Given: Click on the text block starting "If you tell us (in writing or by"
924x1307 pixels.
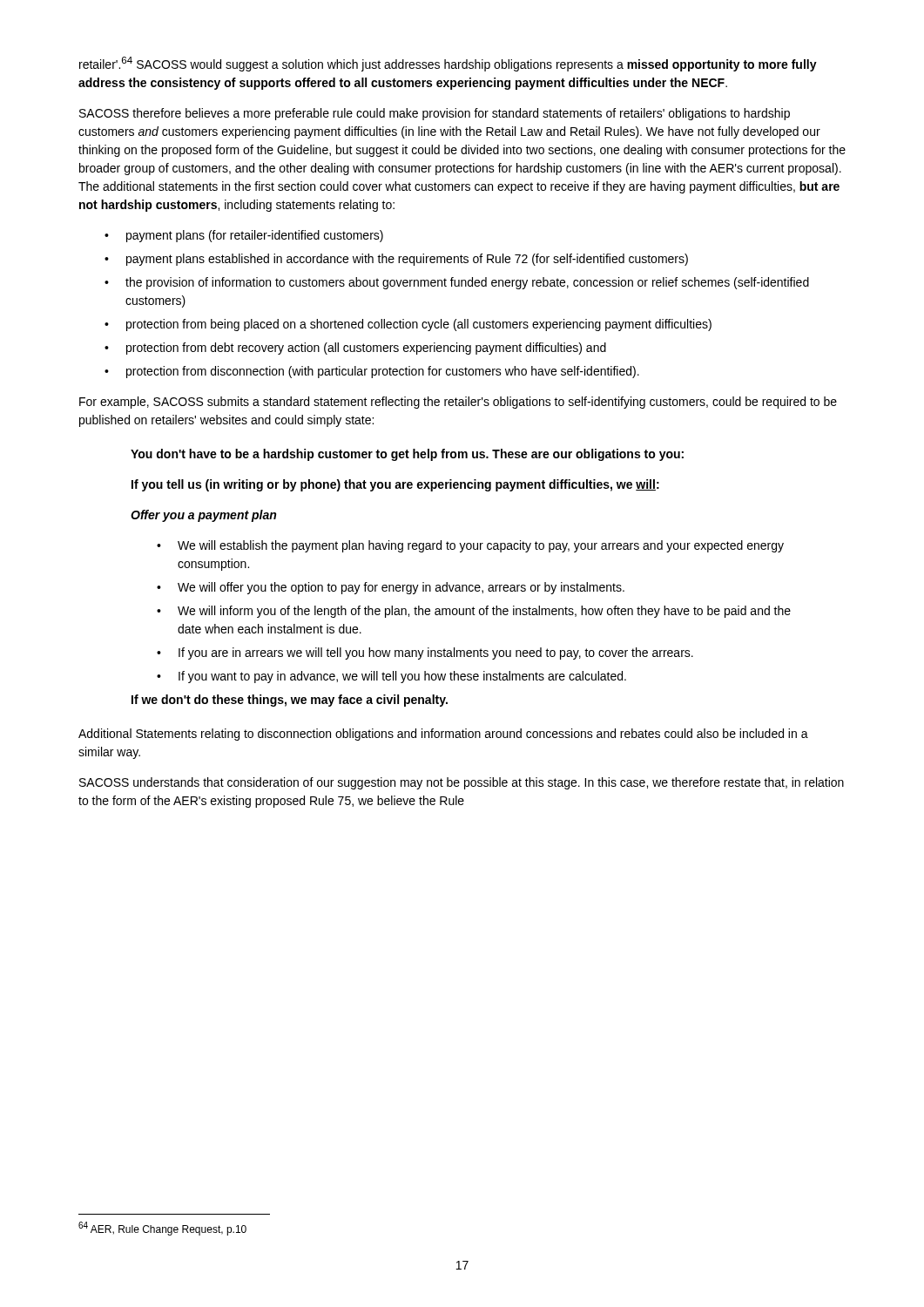Looking at the screenshot, I should tap(395, 484).
